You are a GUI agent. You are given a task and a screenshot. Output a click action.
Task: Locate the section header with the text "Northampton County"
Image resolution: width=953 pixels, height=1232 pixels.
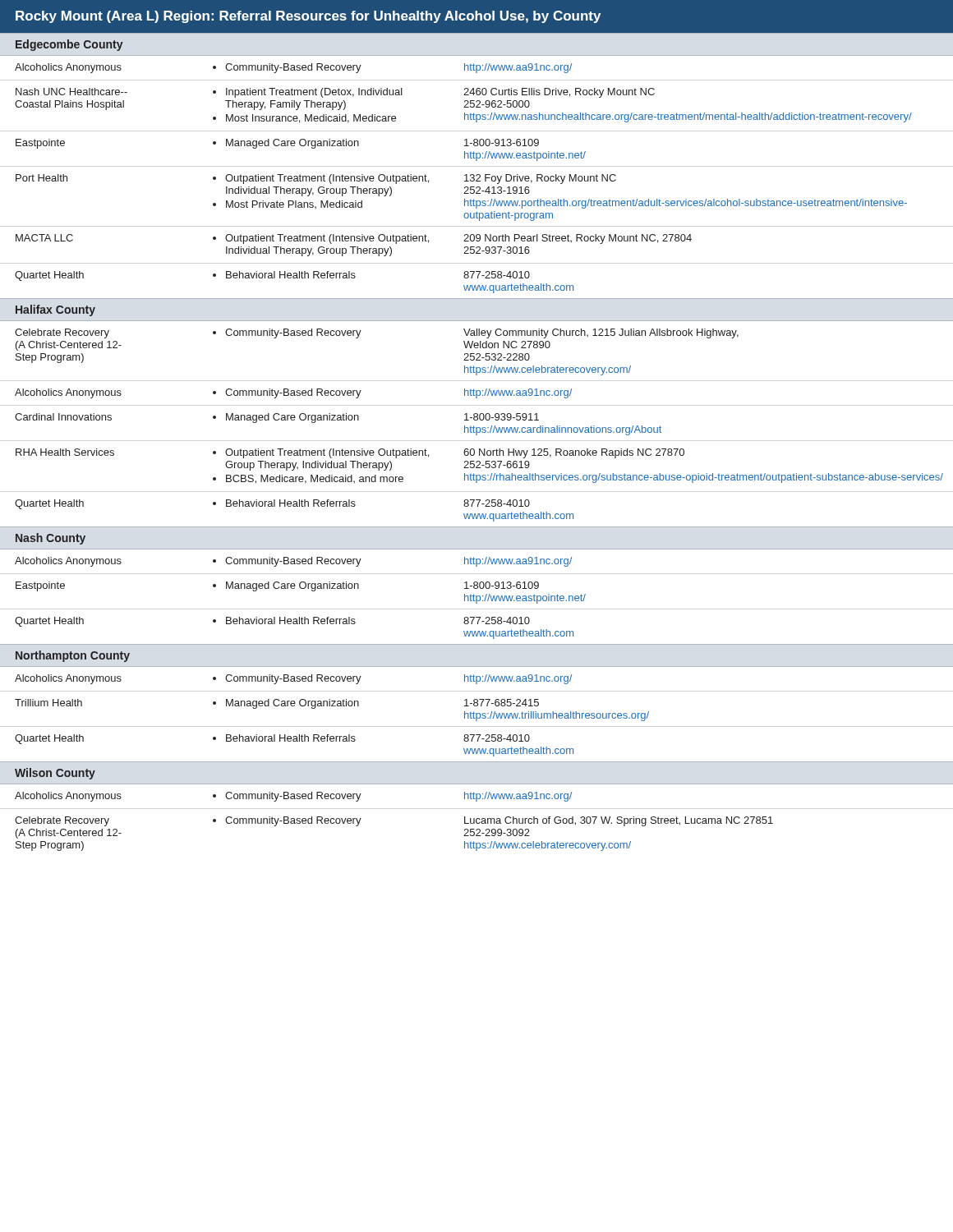[73, 656]
